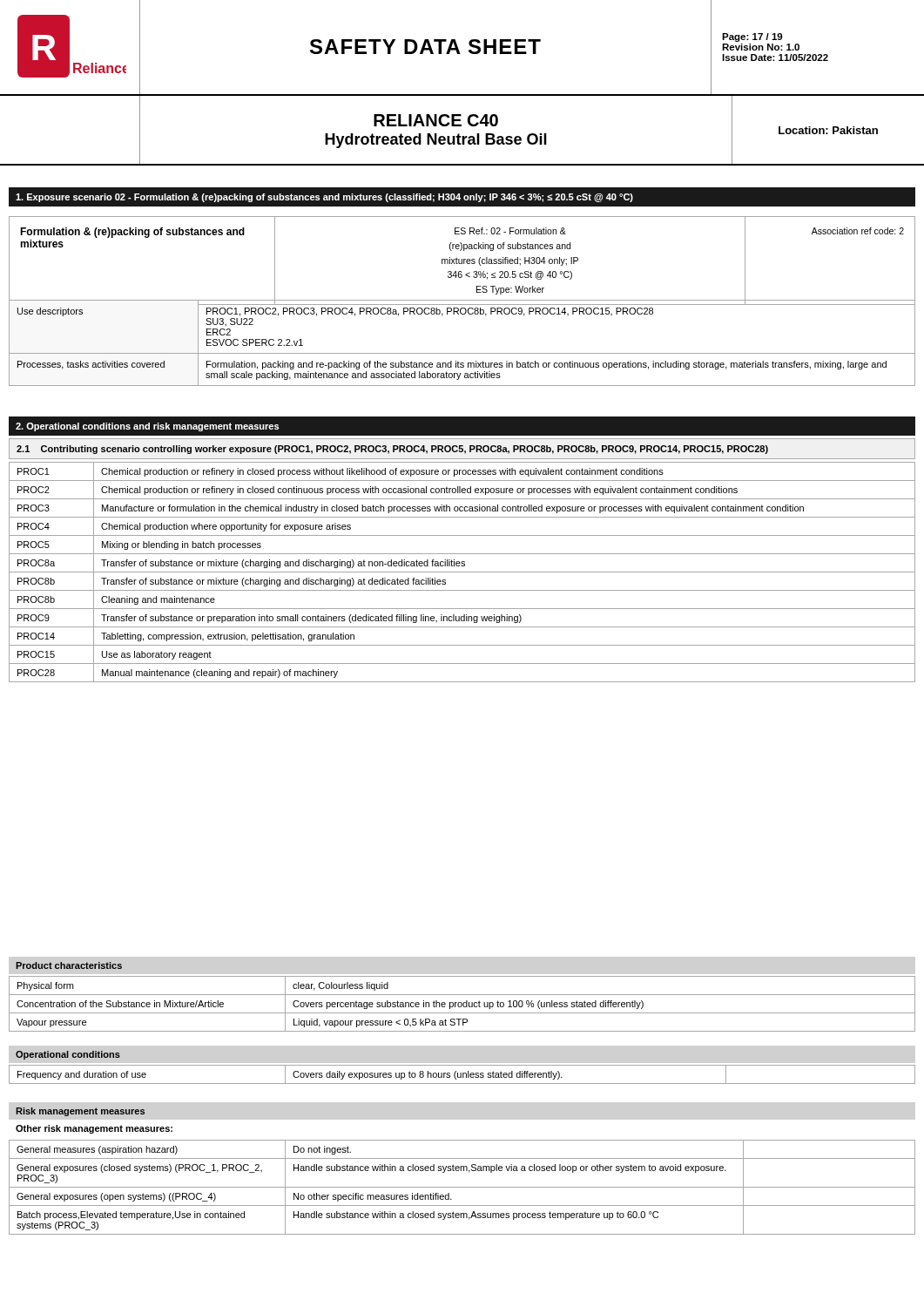Click the section header that begins "2.1 Contributing scenario controlling worker exposure"
This screenshot has width=924, height=1307.
pyautogui.click(x=392, y=449)
